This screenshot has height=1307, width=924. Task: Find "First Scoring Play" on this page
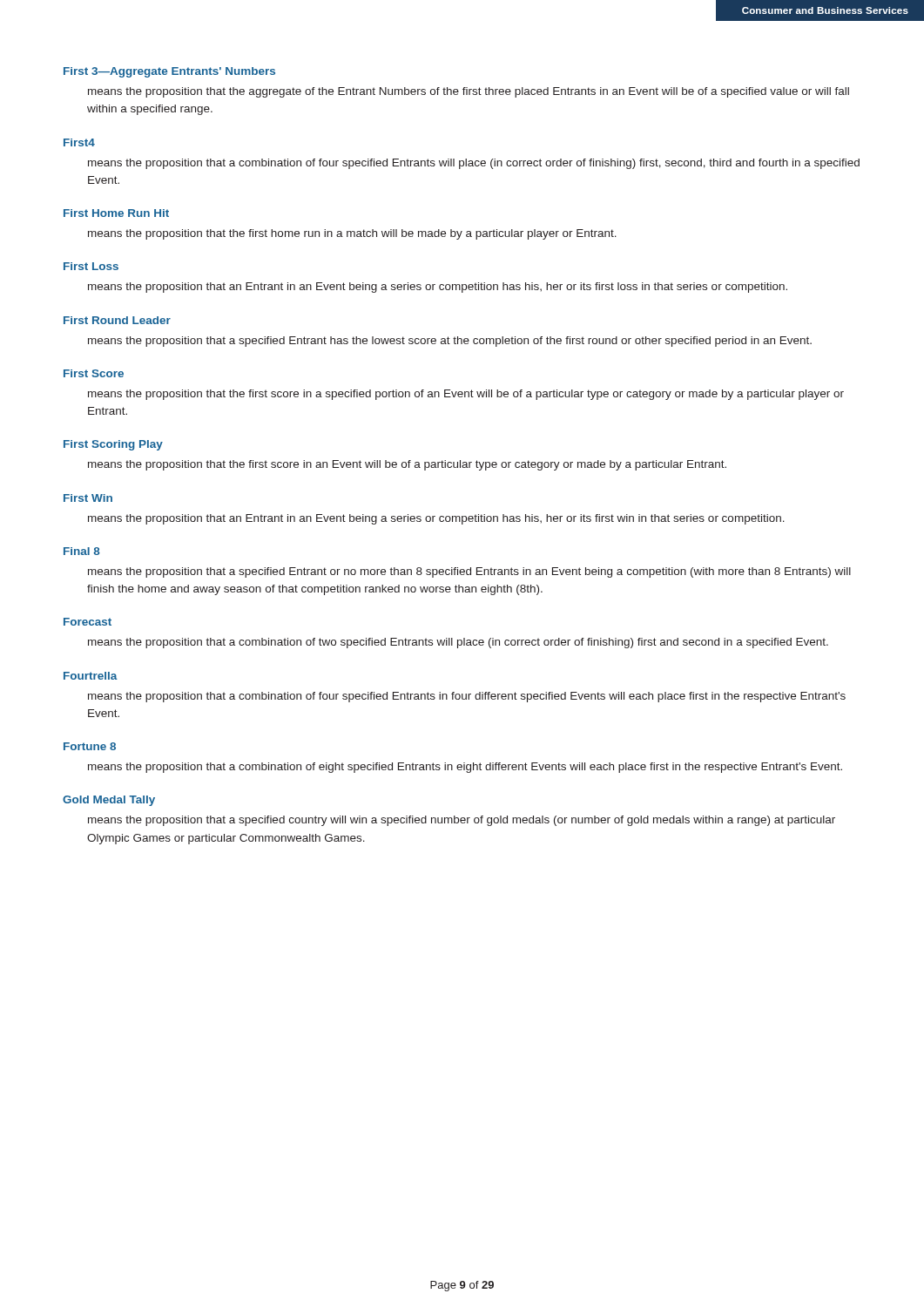coord(113,444)
